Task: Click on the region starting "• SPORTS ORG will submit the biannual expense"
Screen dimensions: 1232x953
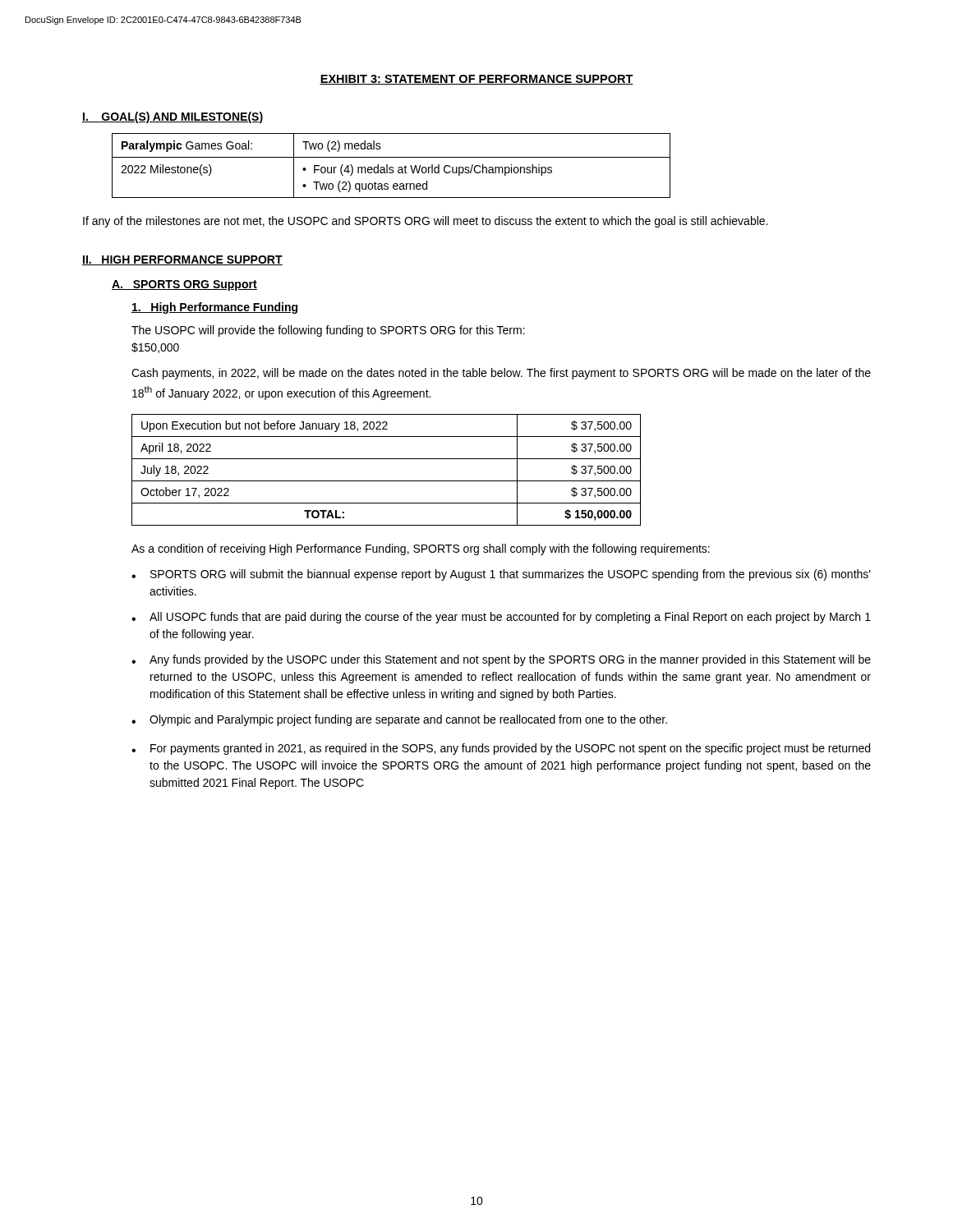Action: coord(501,583)
